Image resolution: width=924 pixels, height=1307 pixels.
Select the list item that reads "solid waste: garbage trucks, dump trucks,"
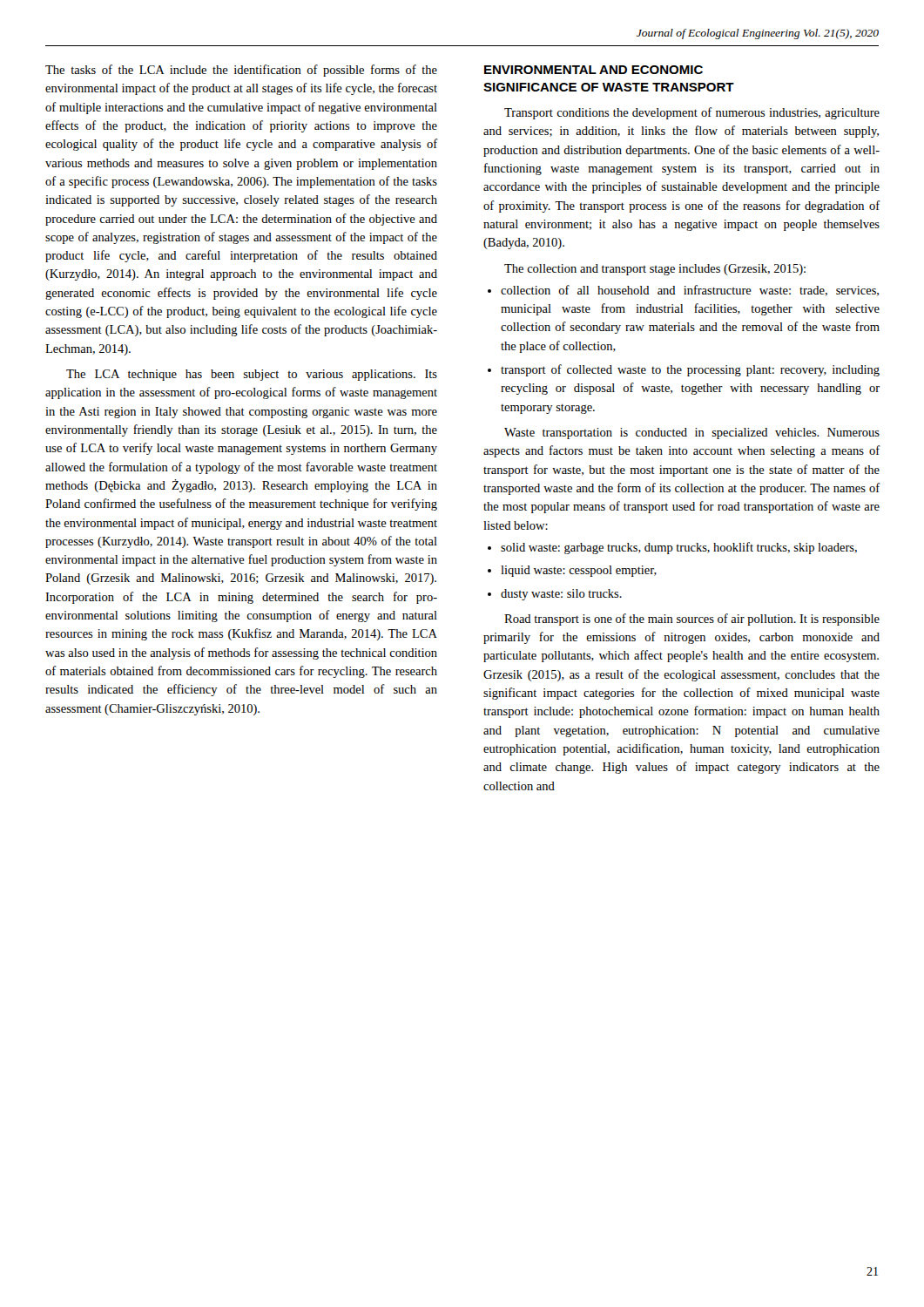[679, 547]
